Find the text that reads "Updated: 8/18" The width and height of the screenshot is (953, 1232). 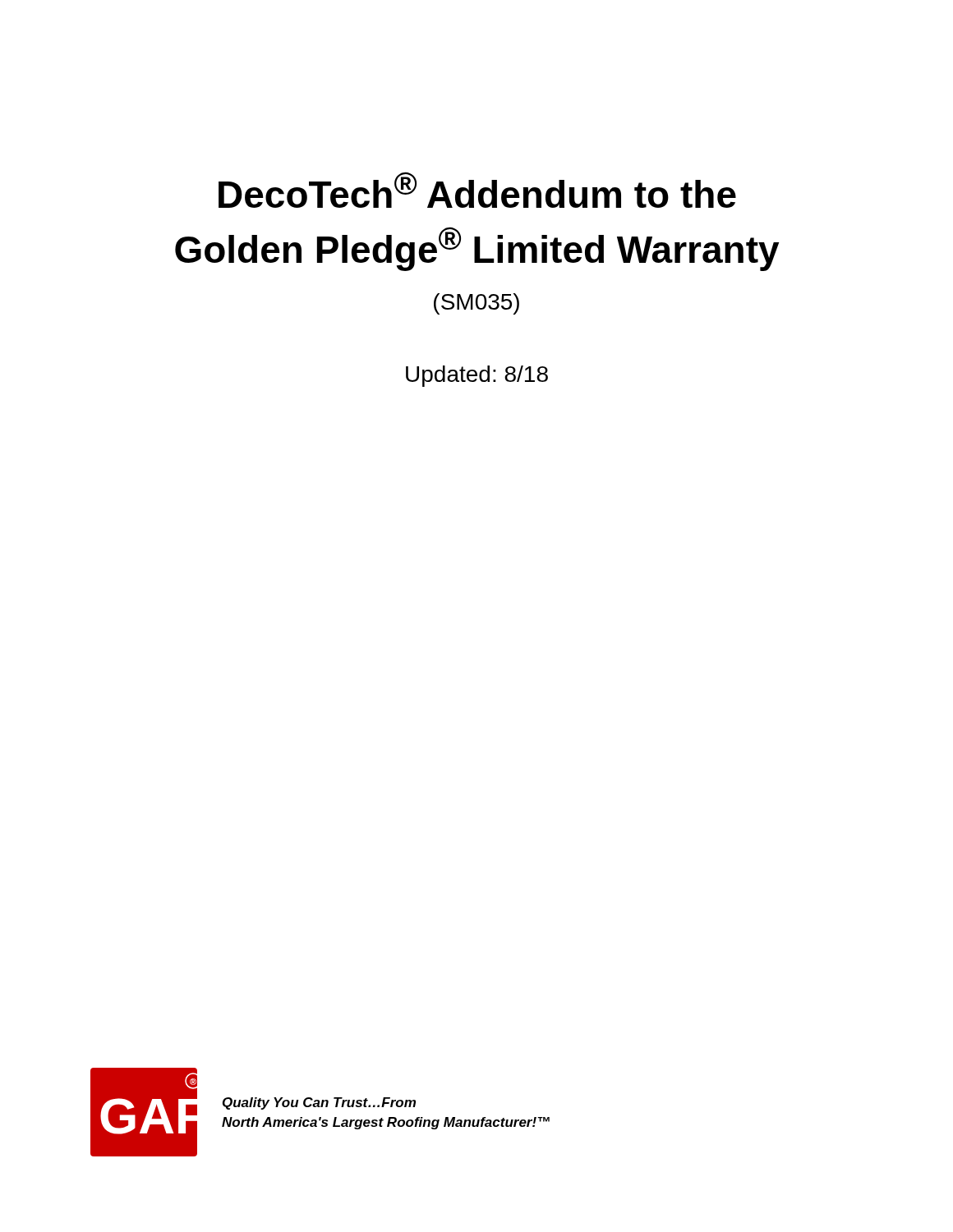pos(476,374)
